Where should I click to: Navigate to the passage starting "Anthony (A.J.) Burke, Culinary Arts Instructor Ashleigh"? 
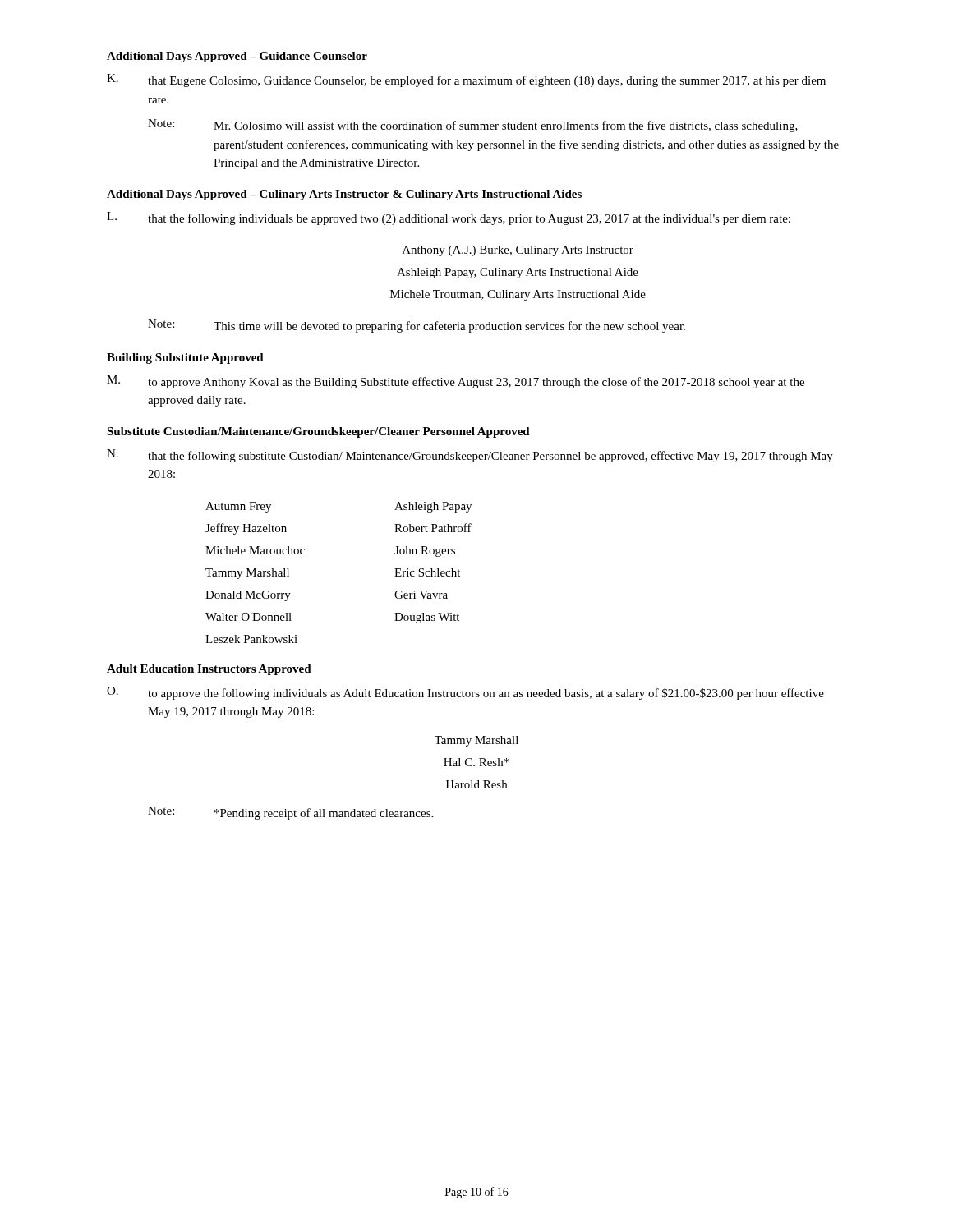(518, 272)
